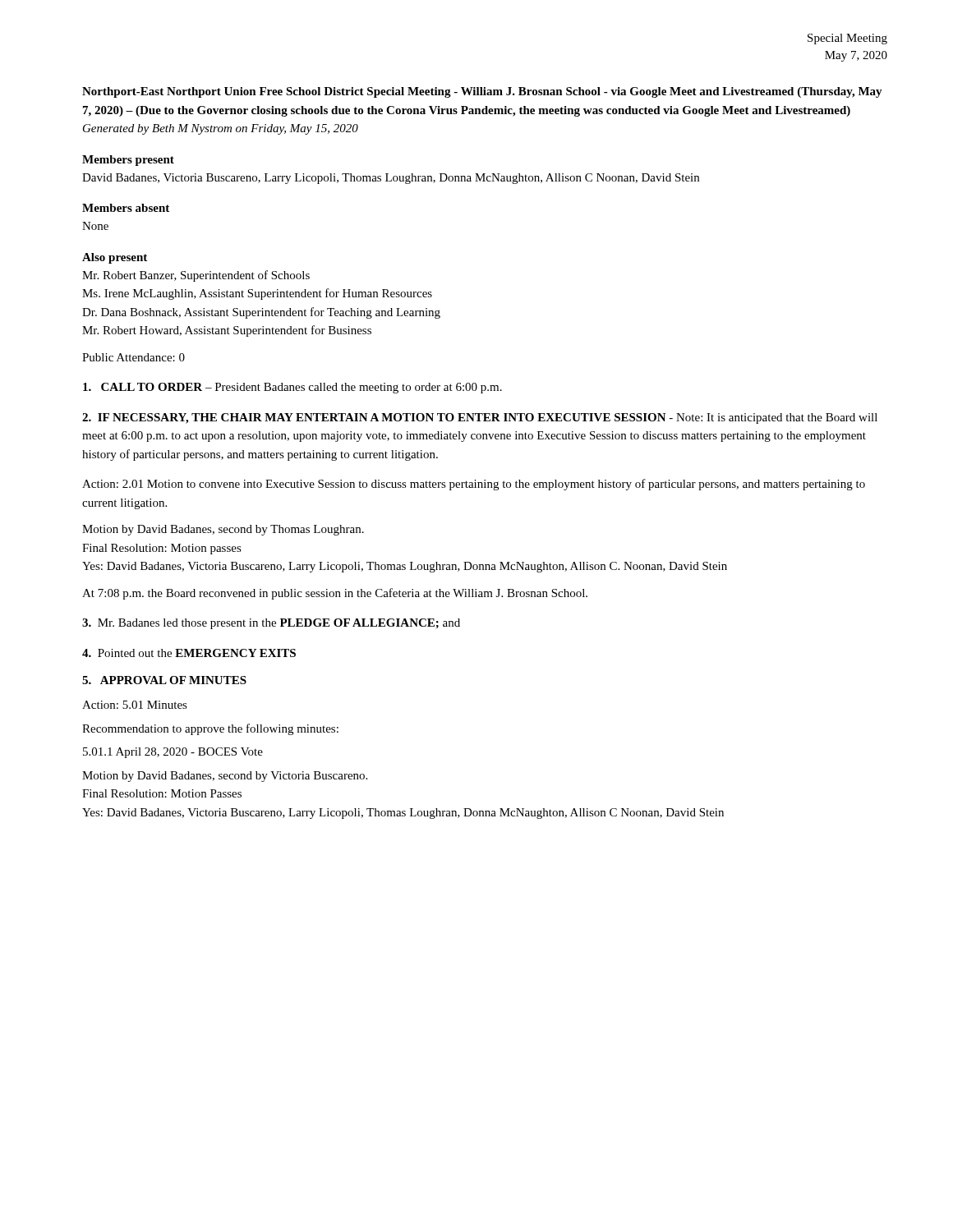Locate the text block starting "Northport-East Northport Union Free"
The width and height of the screenshot is (953, 1232).
click(482, 110)
